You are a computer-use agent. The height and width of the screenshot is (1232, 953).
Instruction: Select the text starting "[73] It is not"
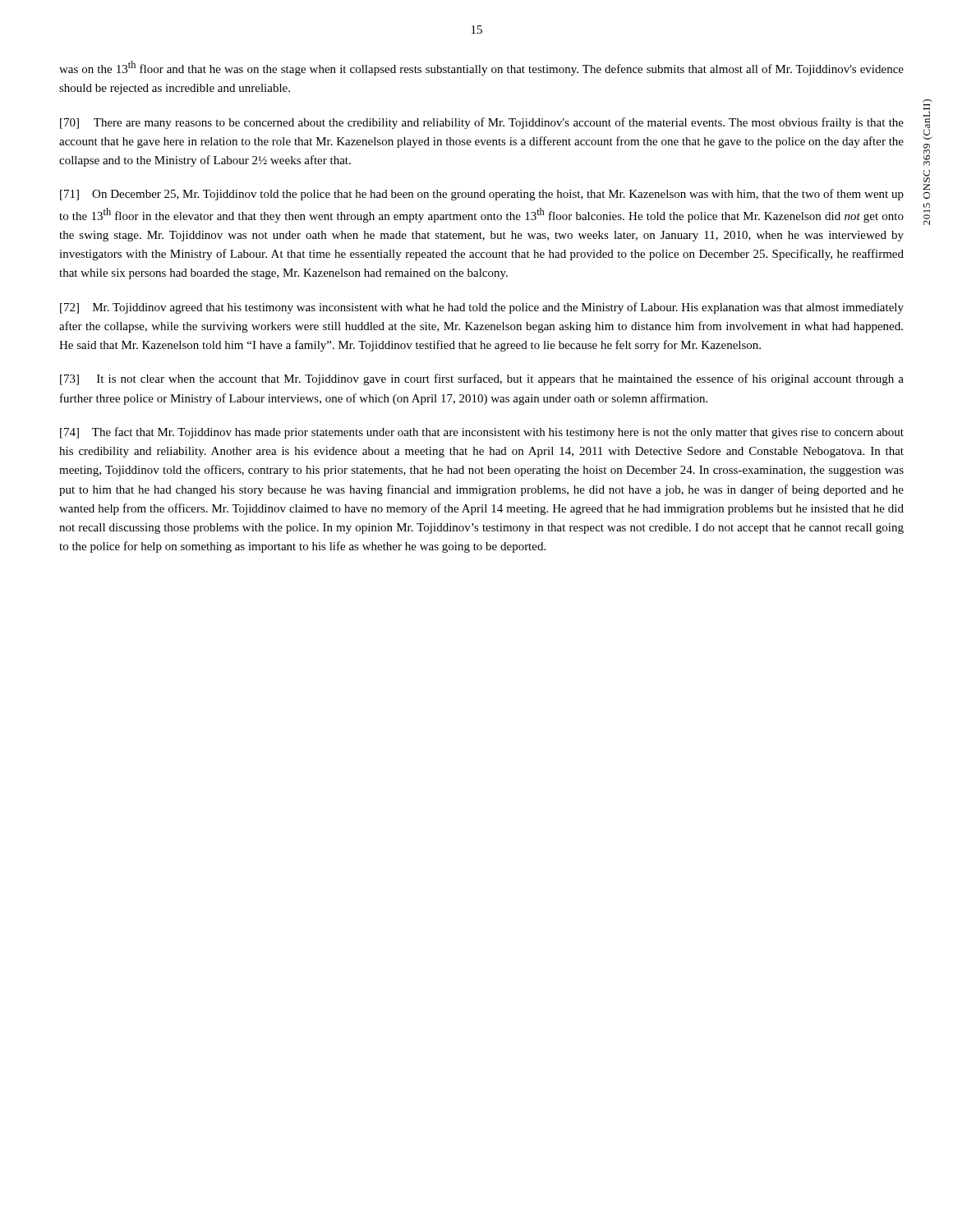tap(481, 388)
